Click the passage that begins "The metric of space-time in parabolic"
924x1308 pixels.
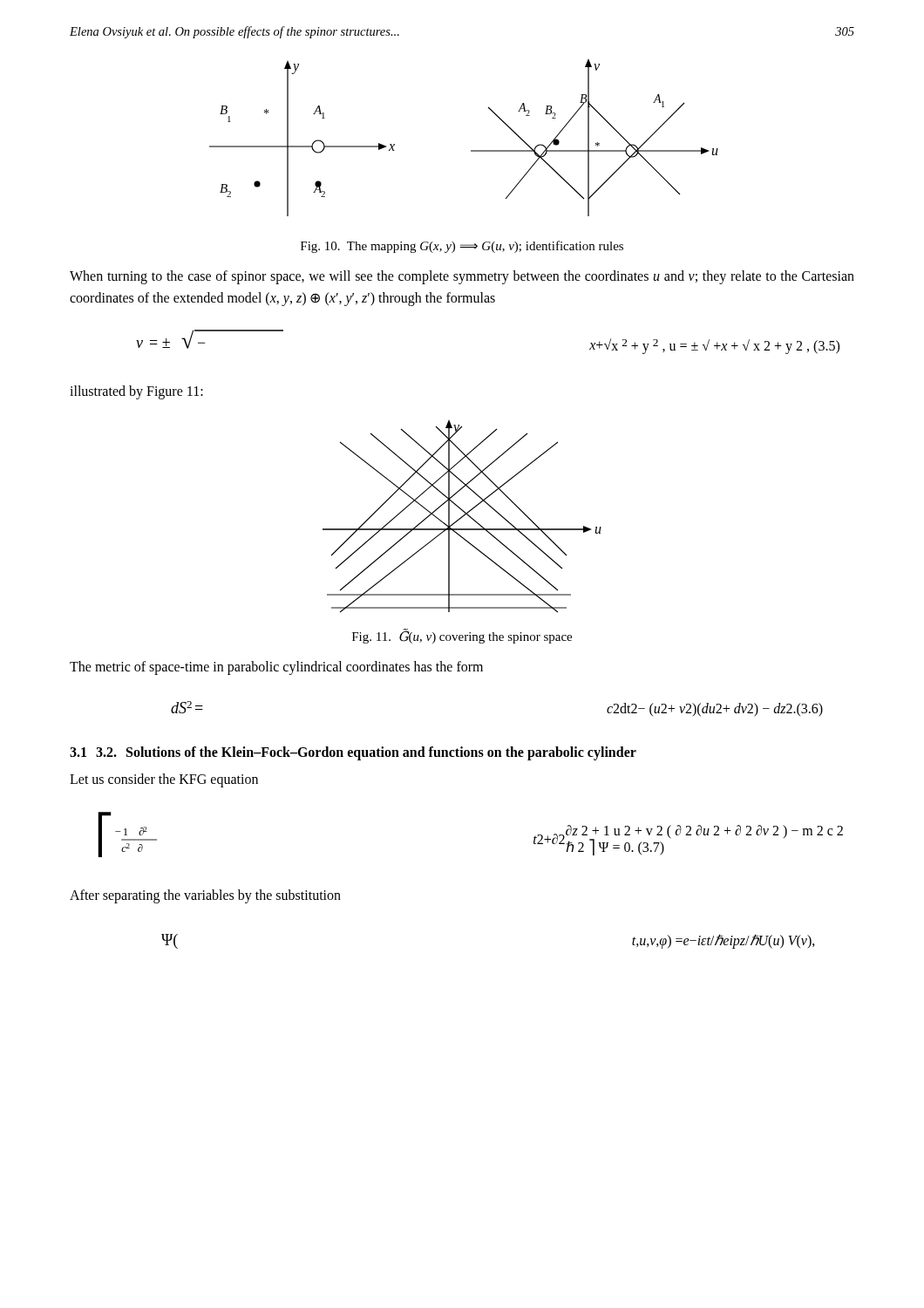pos(277,667)
